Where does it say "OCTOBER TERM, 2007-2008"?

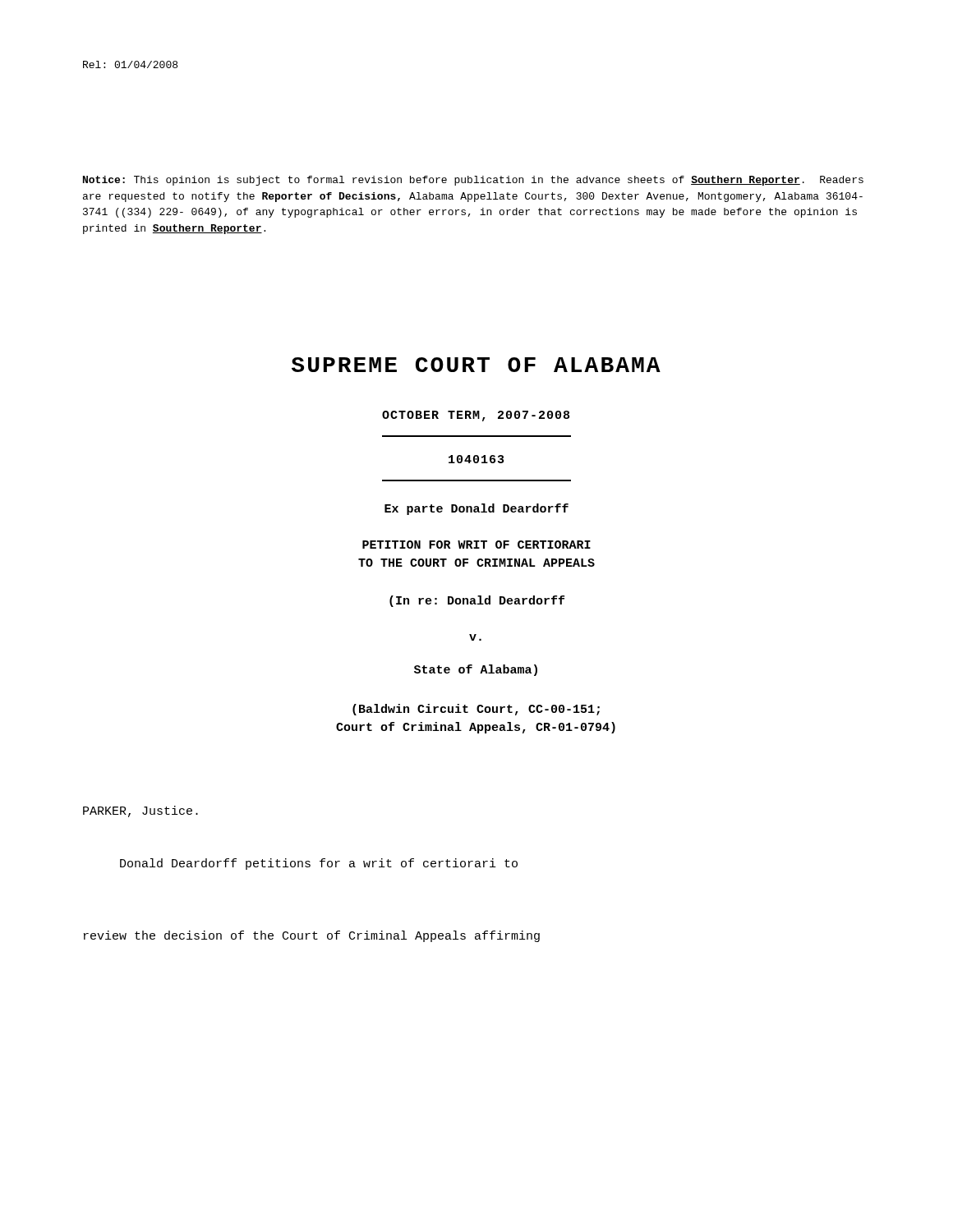[x=476, y=416]
